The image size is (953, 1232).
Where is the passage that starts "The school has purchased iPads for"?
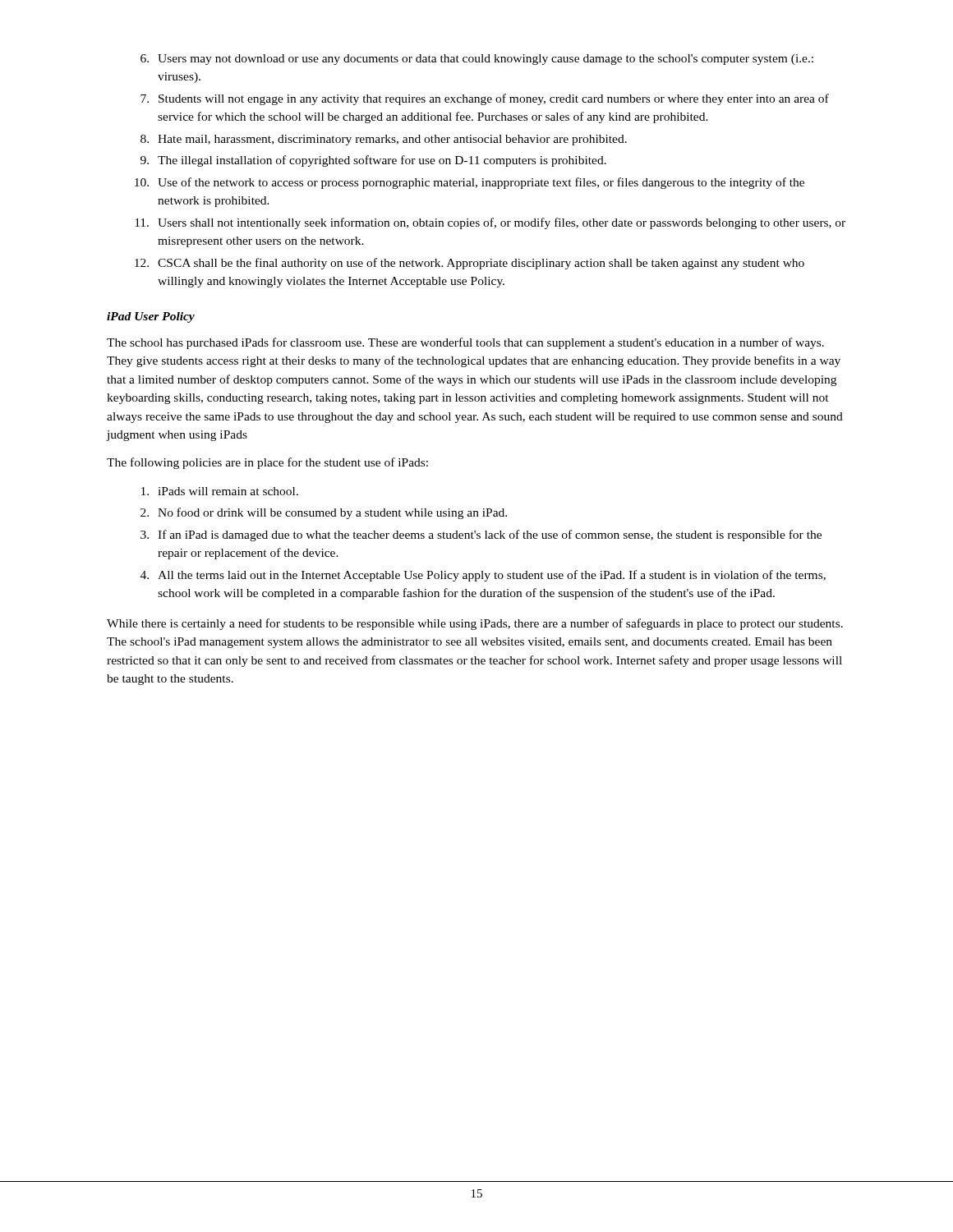click(475, 388)
